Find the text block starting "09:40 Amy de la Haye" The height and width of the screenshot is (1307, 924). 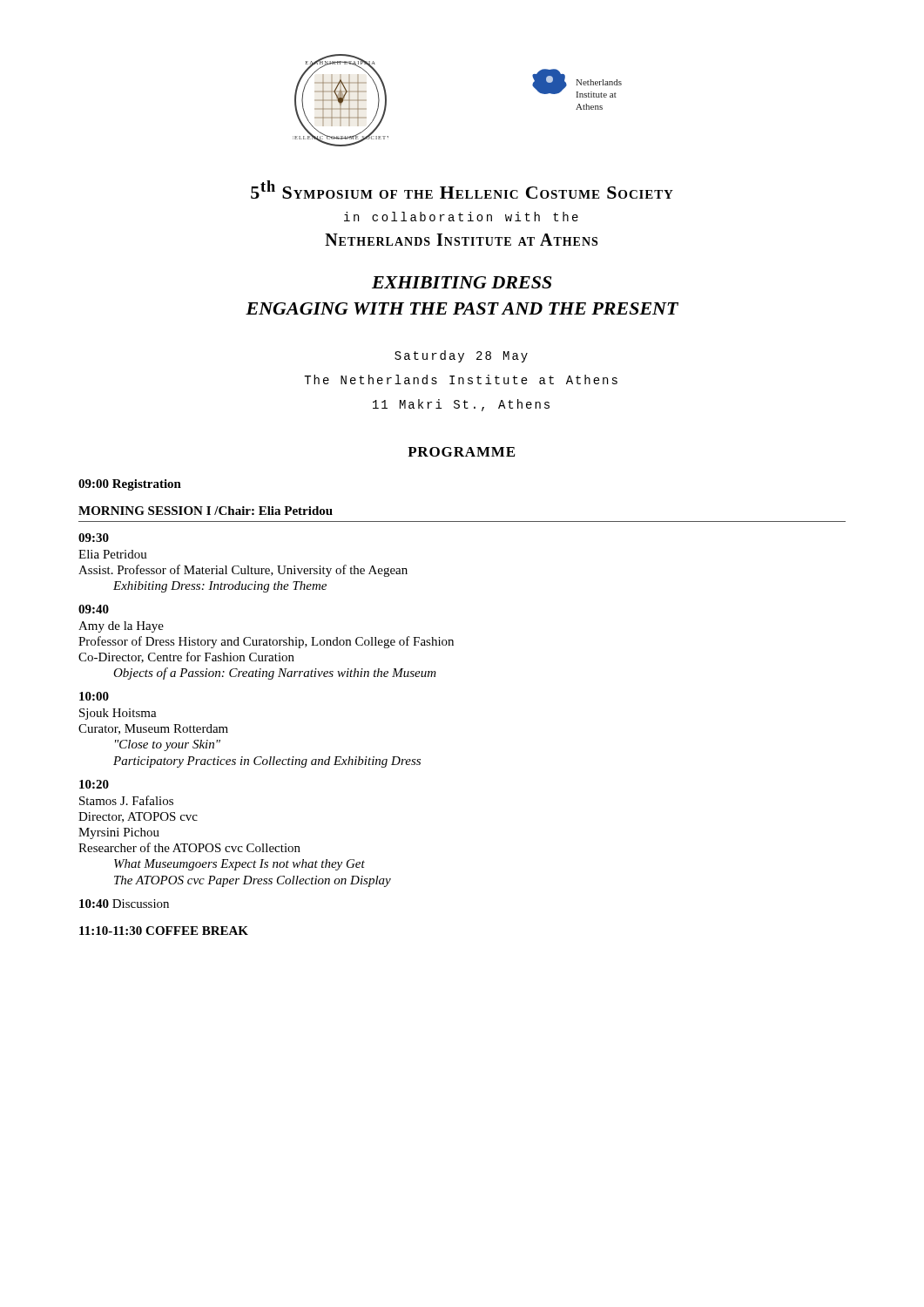(x=462, y=642)
